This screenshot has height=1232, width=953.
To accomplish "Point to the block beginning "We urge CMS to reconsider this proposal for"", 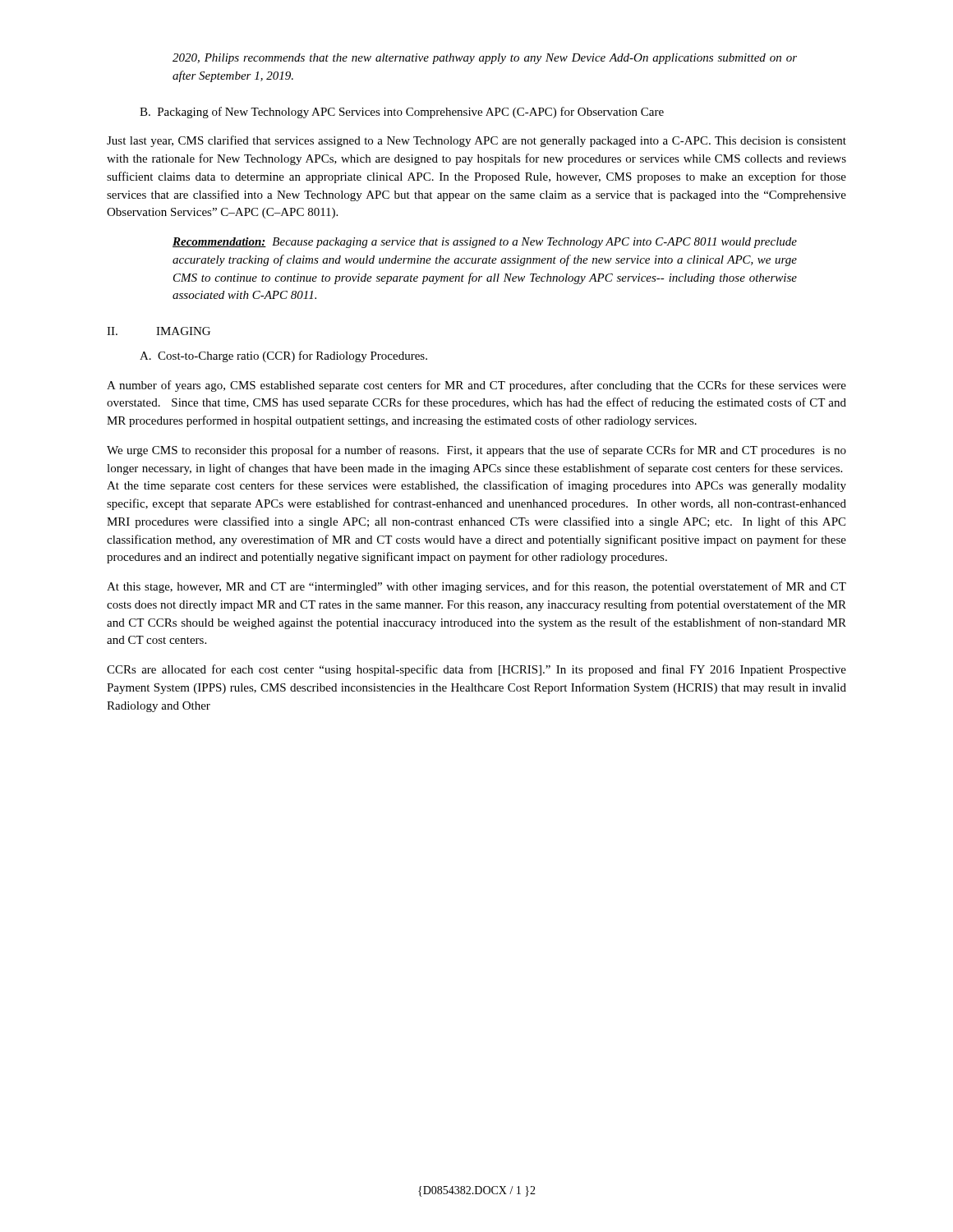I will click(476, 504).
